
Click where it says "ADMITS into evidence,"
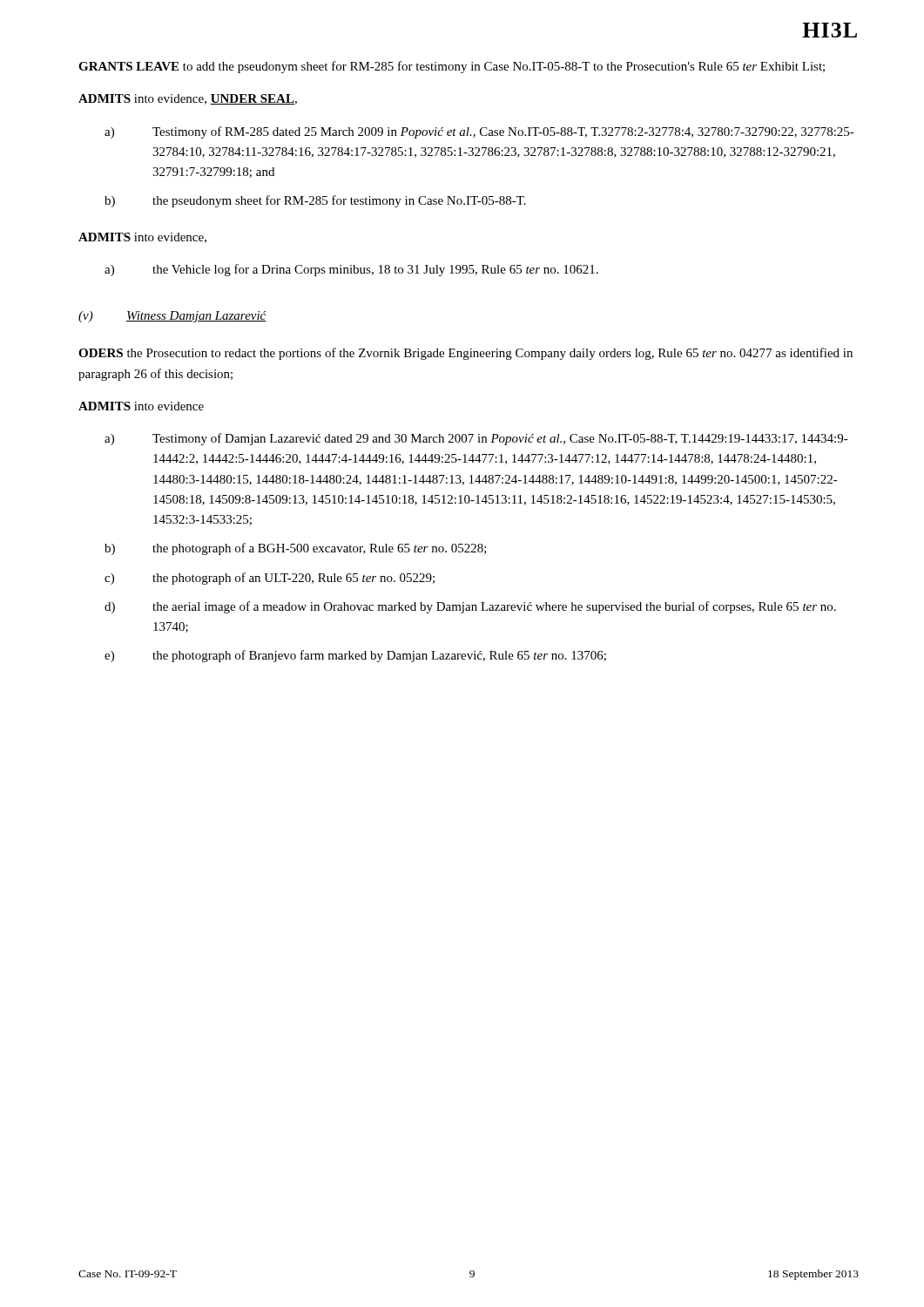[143, 237]
